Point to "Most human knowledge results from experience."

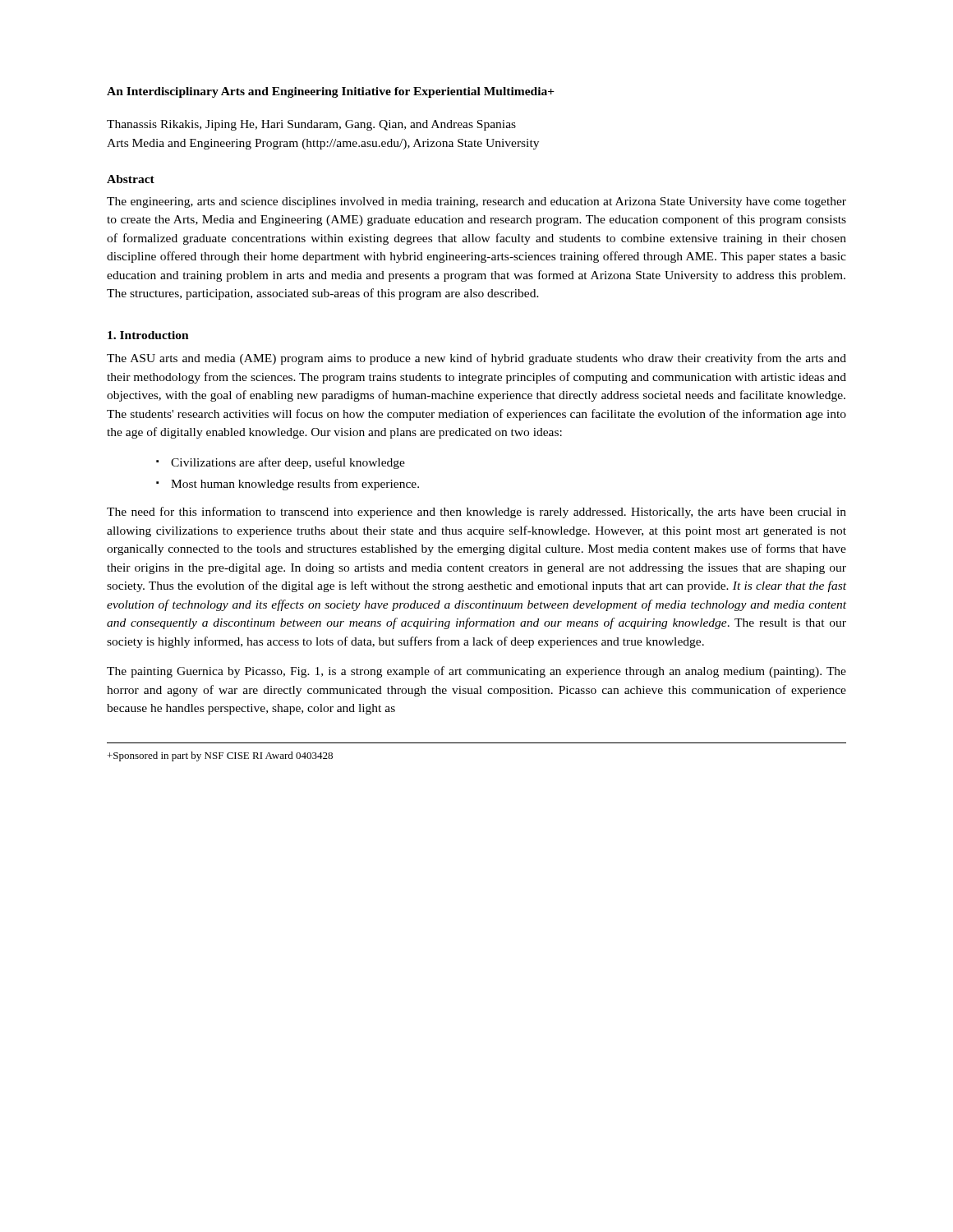(295, 483)
